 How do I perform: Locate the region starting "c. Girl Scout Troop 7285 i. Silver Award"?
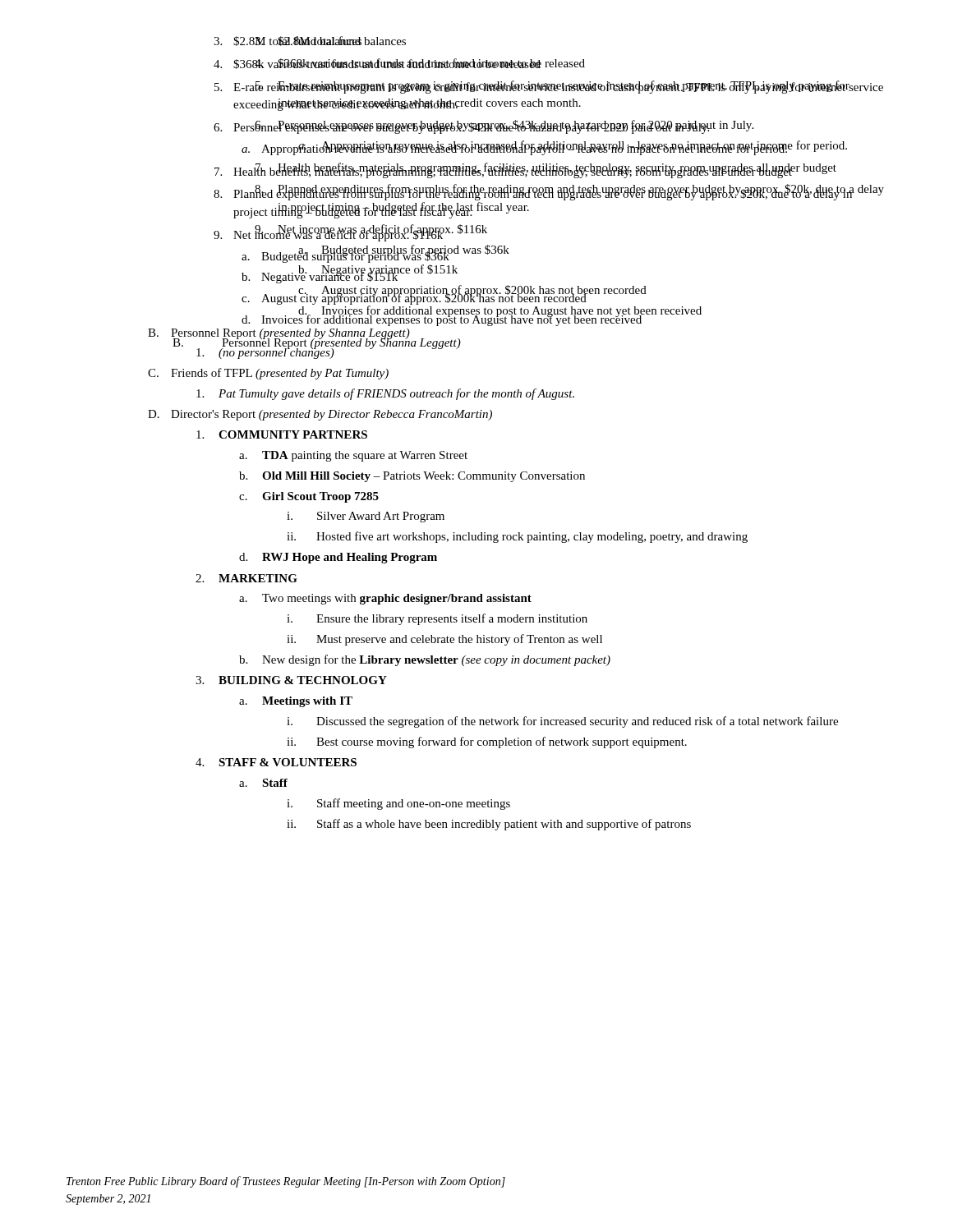pos(309,497)
